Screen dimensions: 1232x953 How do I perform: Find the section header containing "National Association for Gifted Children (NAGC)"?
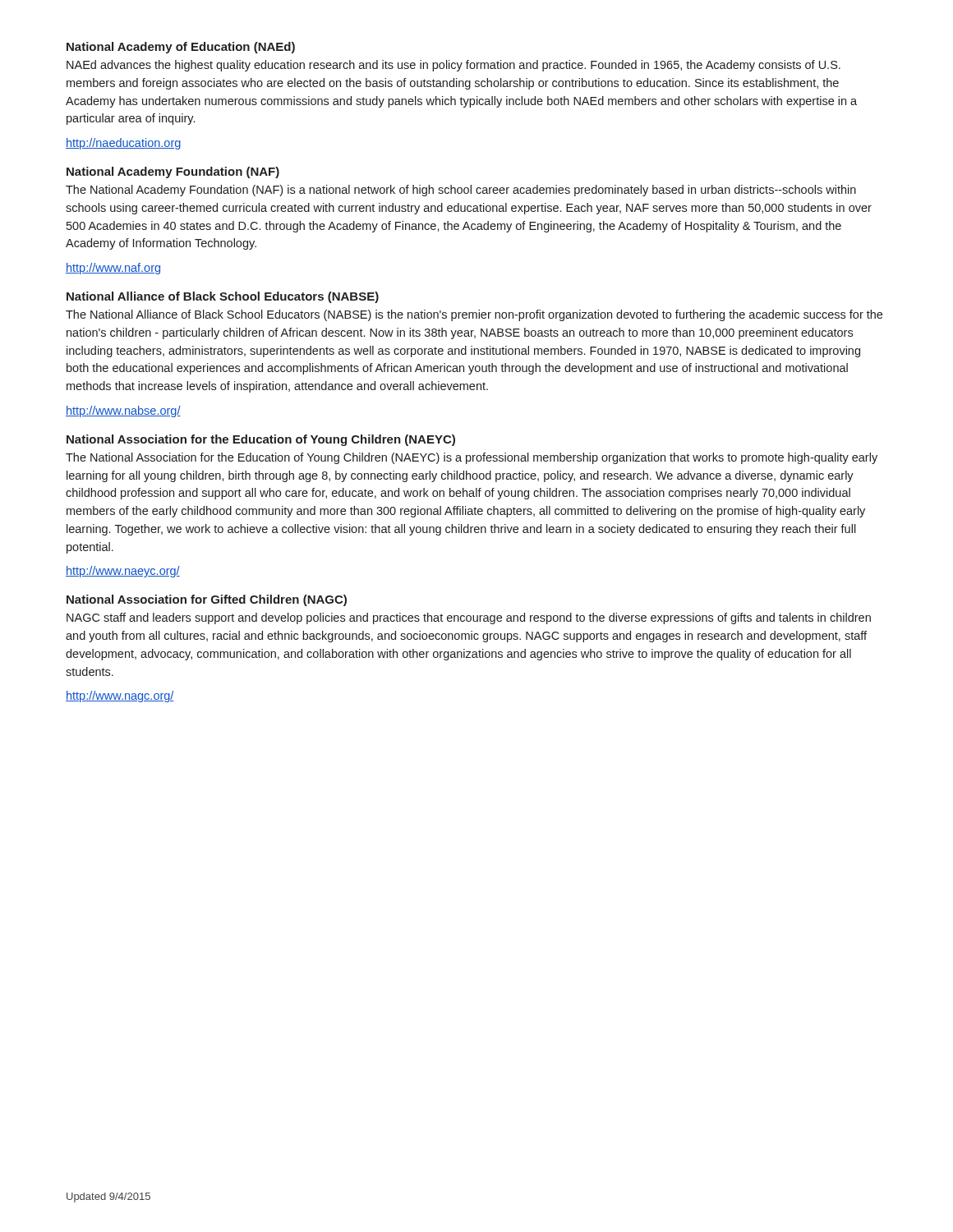(207, 599)
